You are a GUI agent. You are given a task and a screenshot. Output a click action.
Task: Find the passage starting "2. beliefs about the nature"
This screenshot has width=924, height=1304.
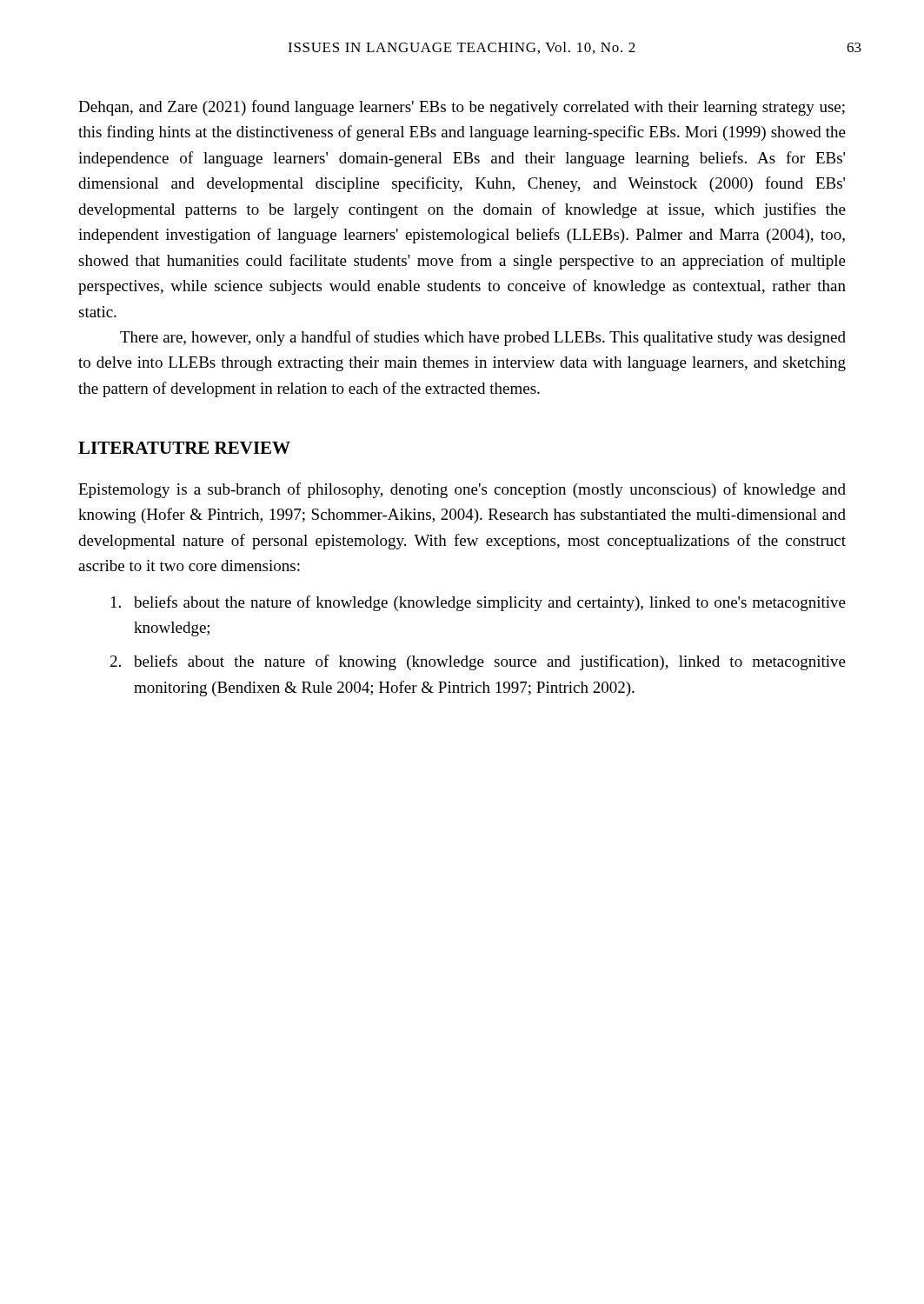pos(478,674)
